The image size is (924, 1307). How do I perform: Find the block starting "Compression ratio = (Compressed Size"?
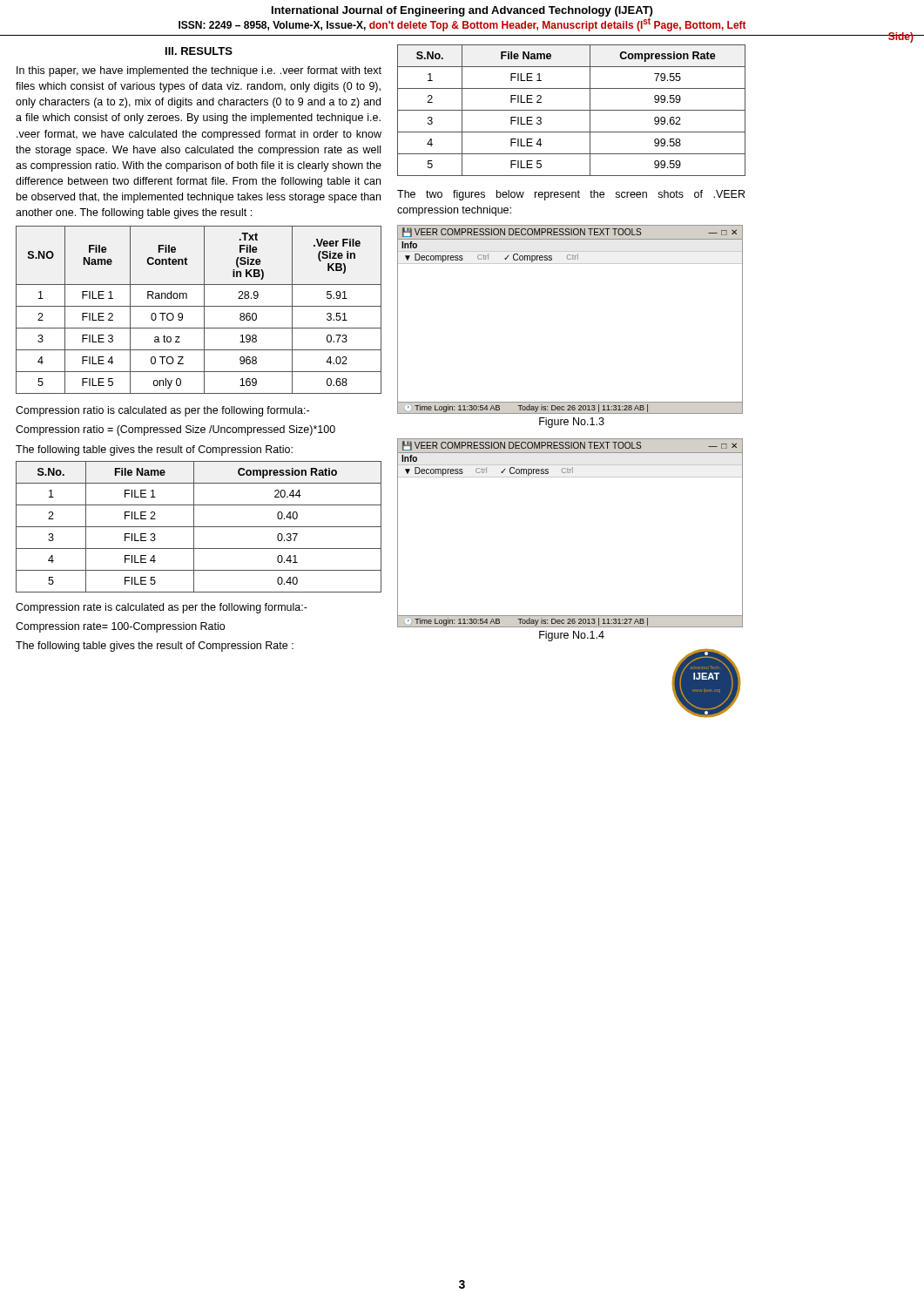point(176,430)
